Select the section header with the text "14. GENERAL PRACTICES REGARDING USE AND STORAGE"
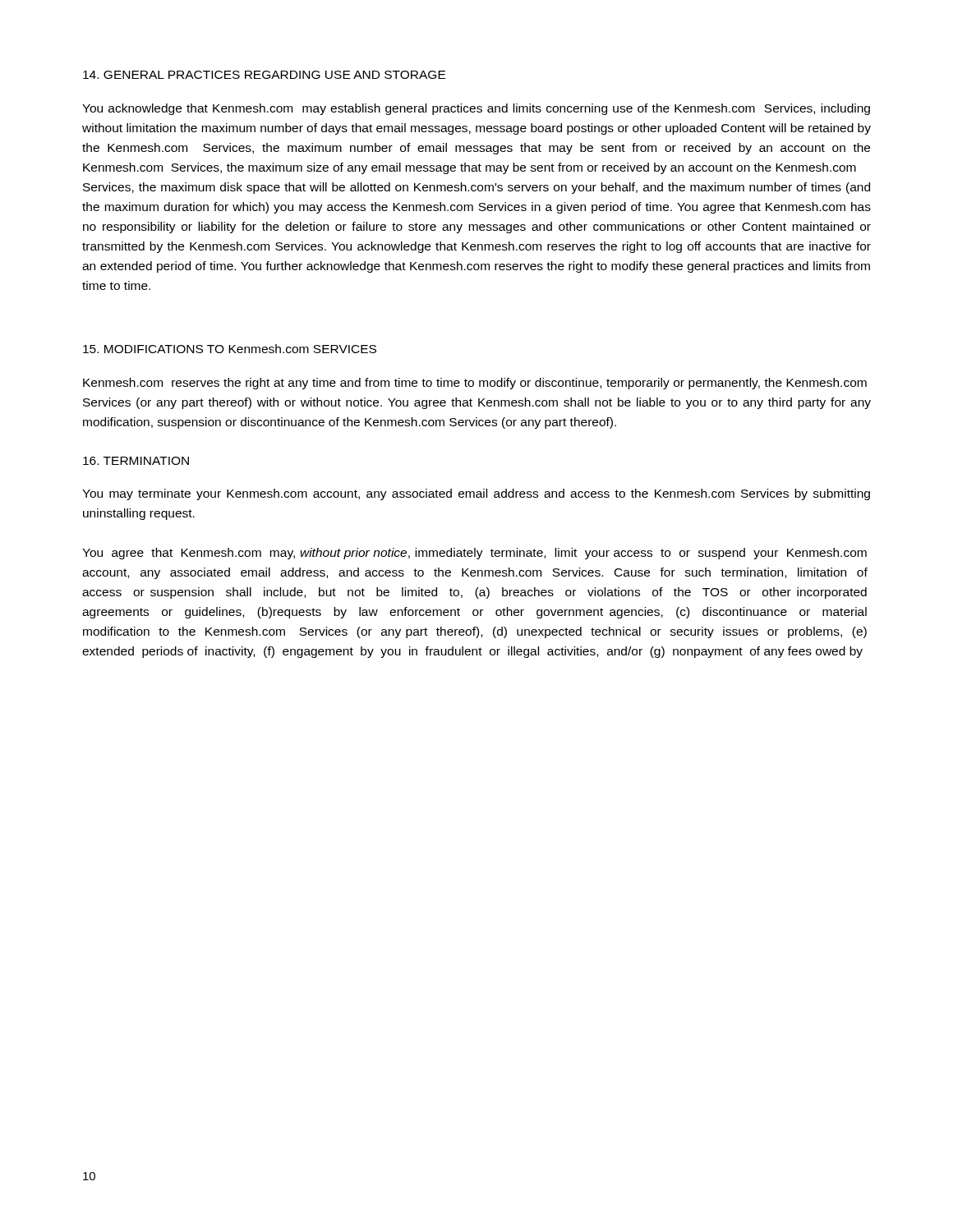 point(264,74)
